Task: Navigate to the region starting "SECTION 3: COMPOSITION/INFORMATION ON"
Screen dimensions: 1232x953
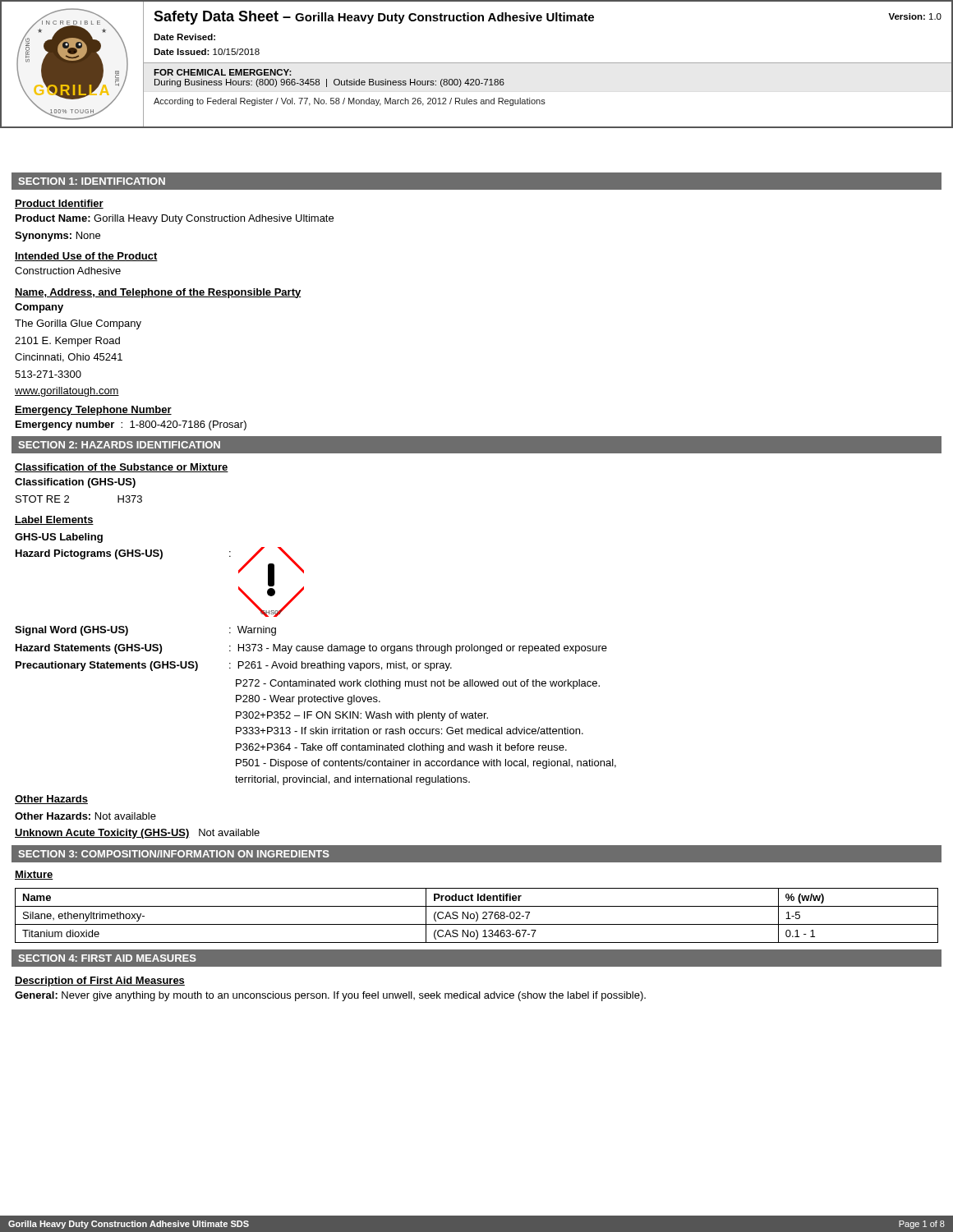Action: click(x=174, y=853)
